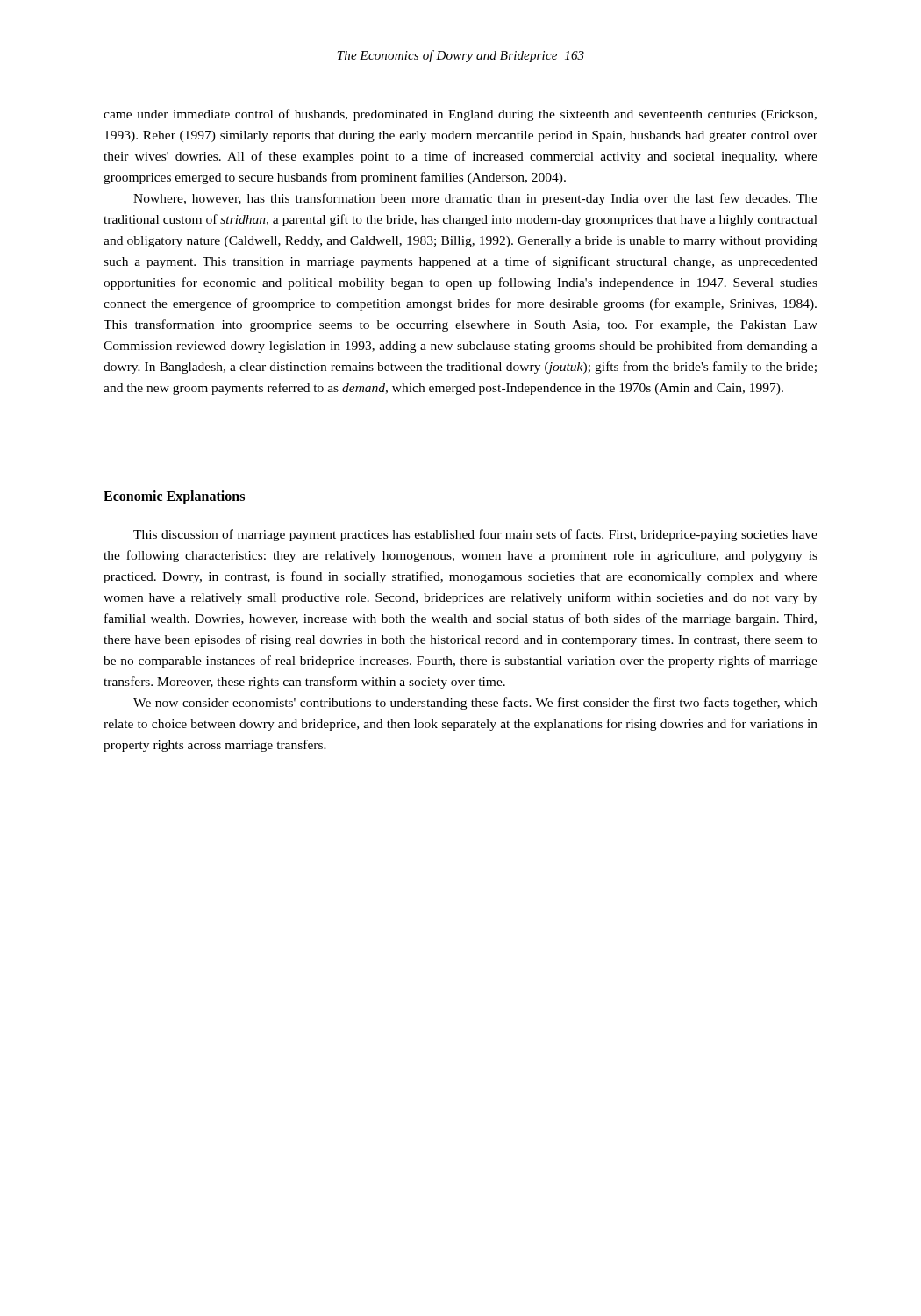Find the block starting "Economic Explanations"
Image resolution: width=921 pixels, height=1316 pixels.
(174, 496)
